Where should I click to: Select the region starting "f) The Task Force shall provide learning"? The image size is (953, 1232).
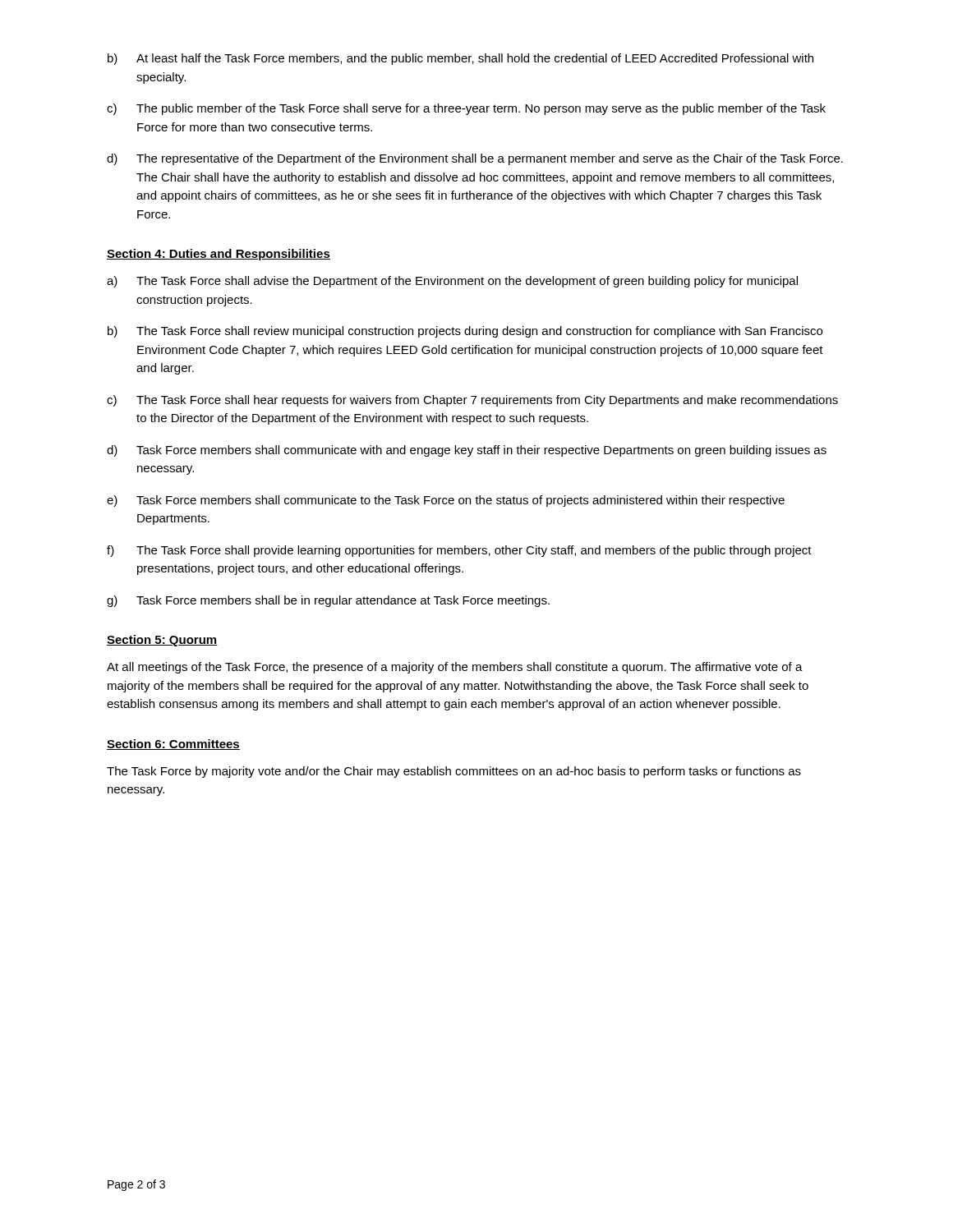pos(476,559)
